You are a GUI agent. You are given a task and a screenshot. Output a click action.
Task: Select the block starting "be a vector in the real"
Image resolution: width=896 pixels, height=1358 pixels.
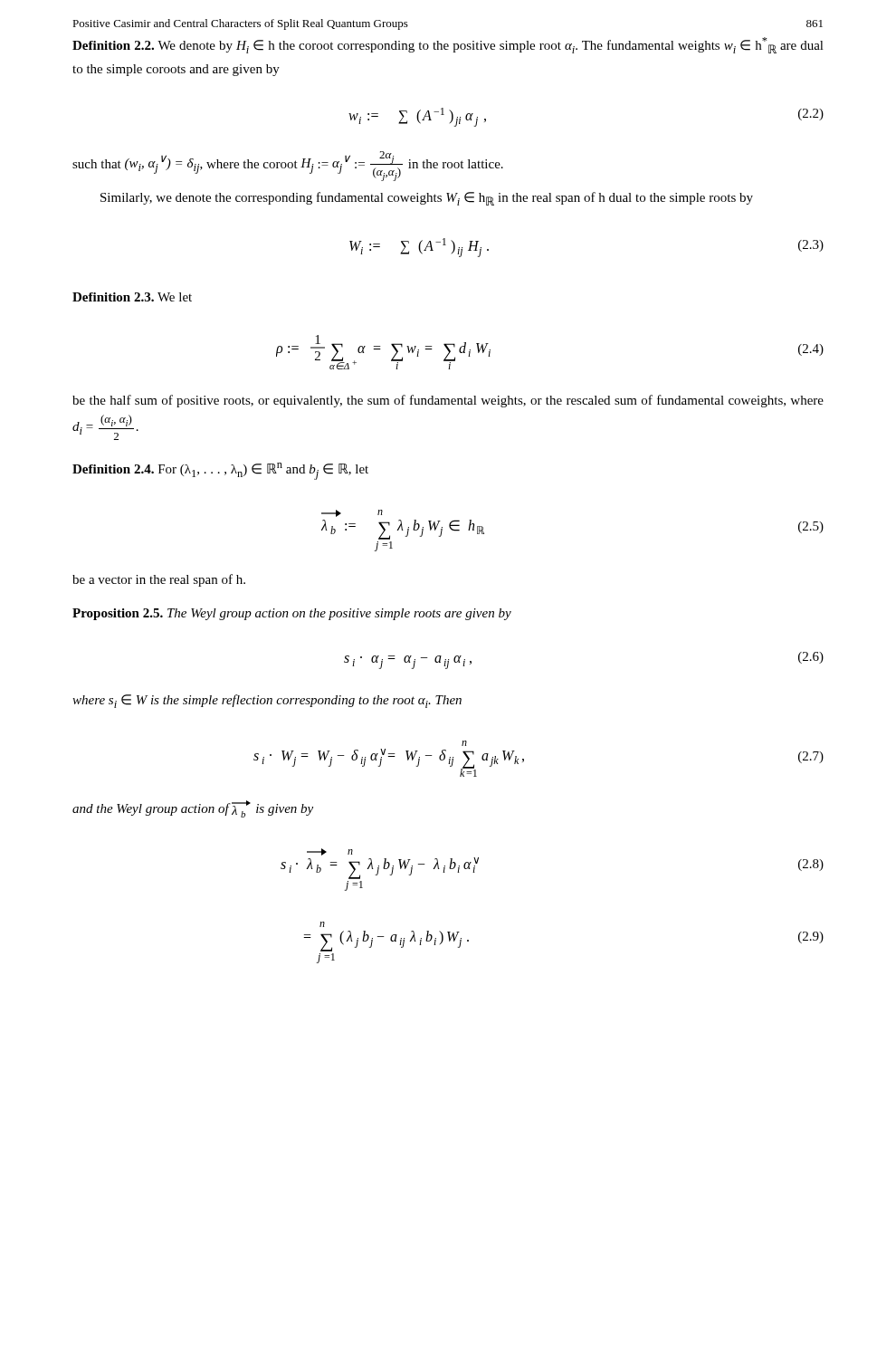(159, 580)
